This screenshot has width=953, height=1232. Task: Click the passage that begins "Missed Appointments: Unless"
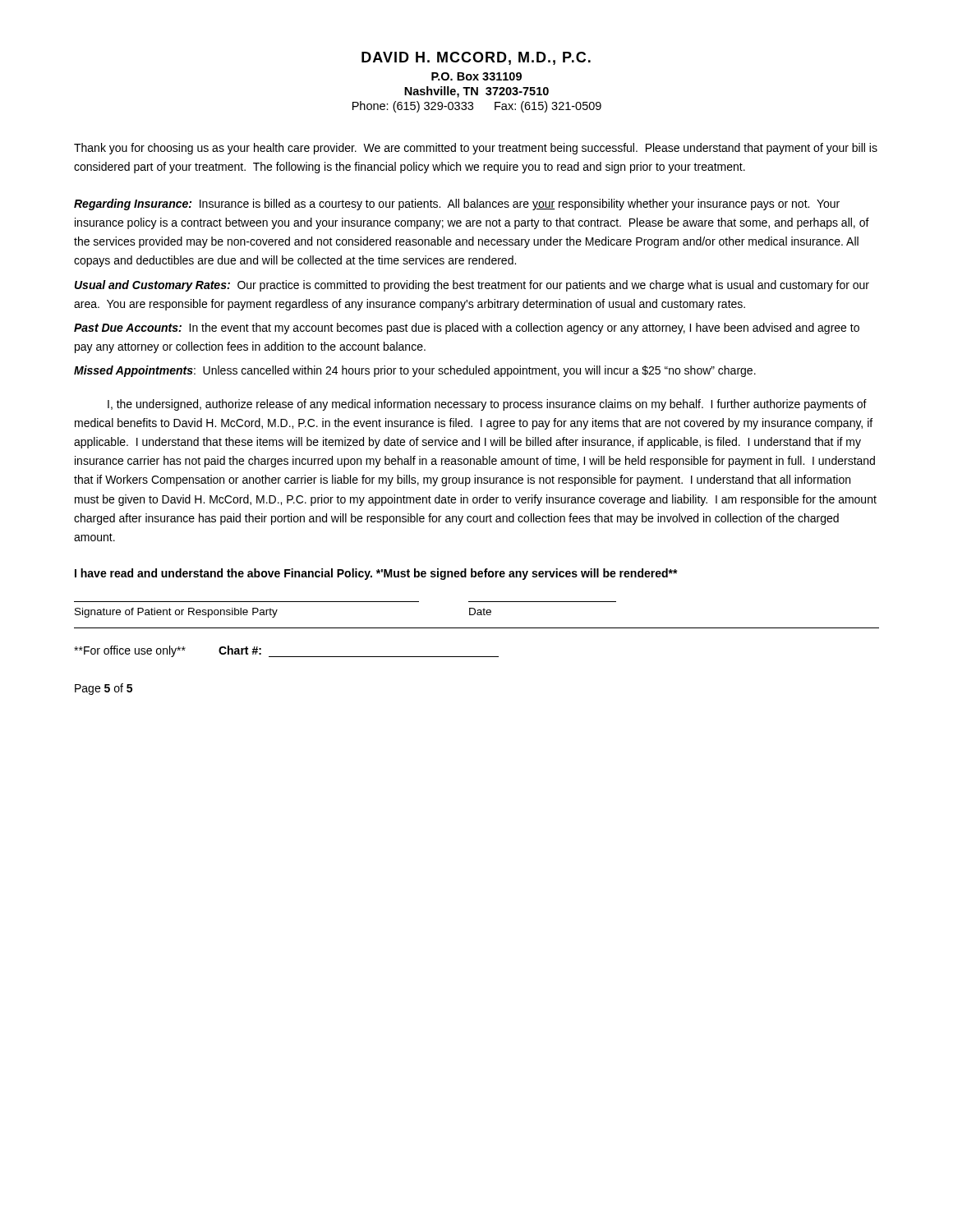point(415,370)
